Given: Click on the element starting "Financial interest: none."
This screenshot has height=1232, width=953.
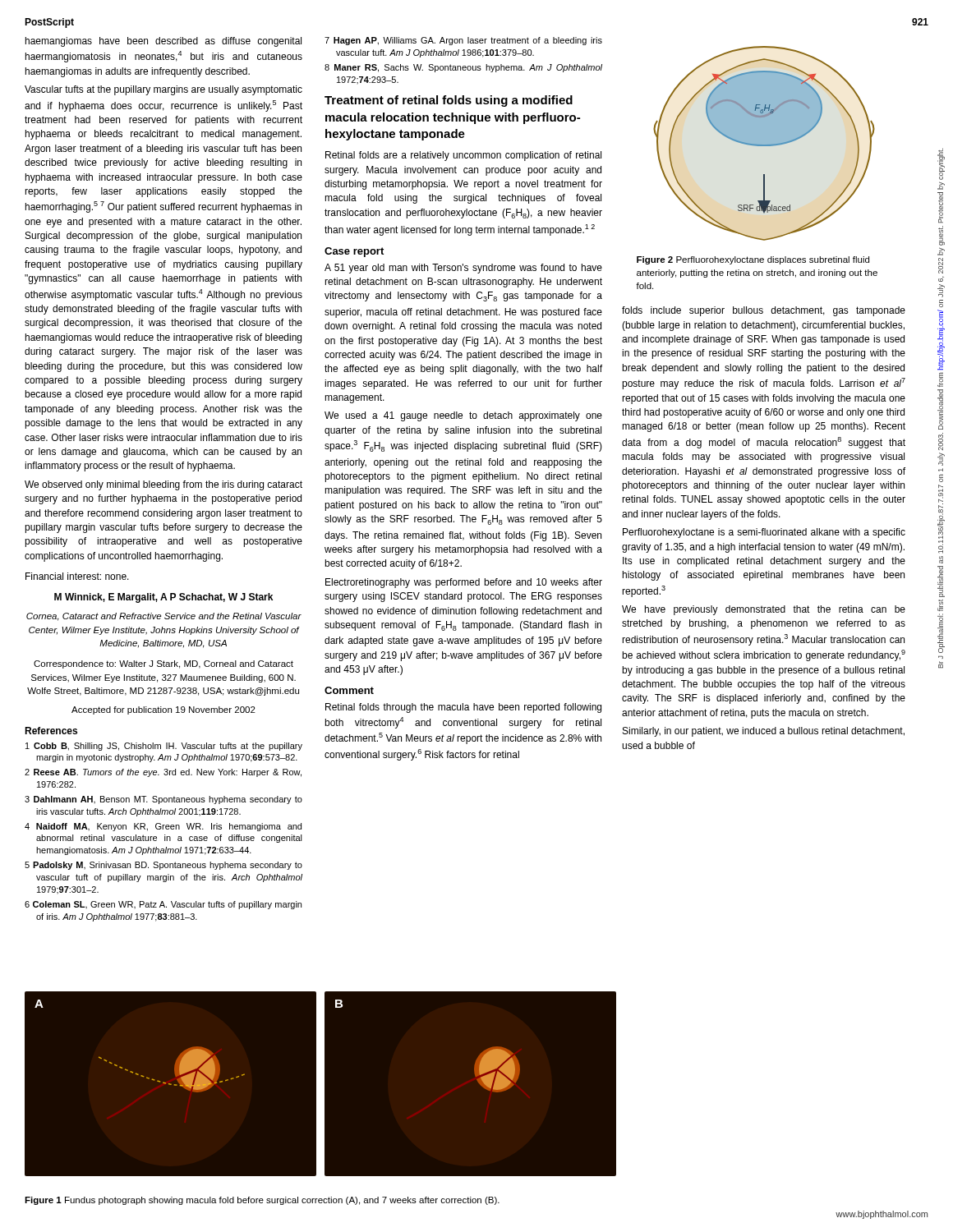Looking at the screenshot, I should tap(77, 576).
